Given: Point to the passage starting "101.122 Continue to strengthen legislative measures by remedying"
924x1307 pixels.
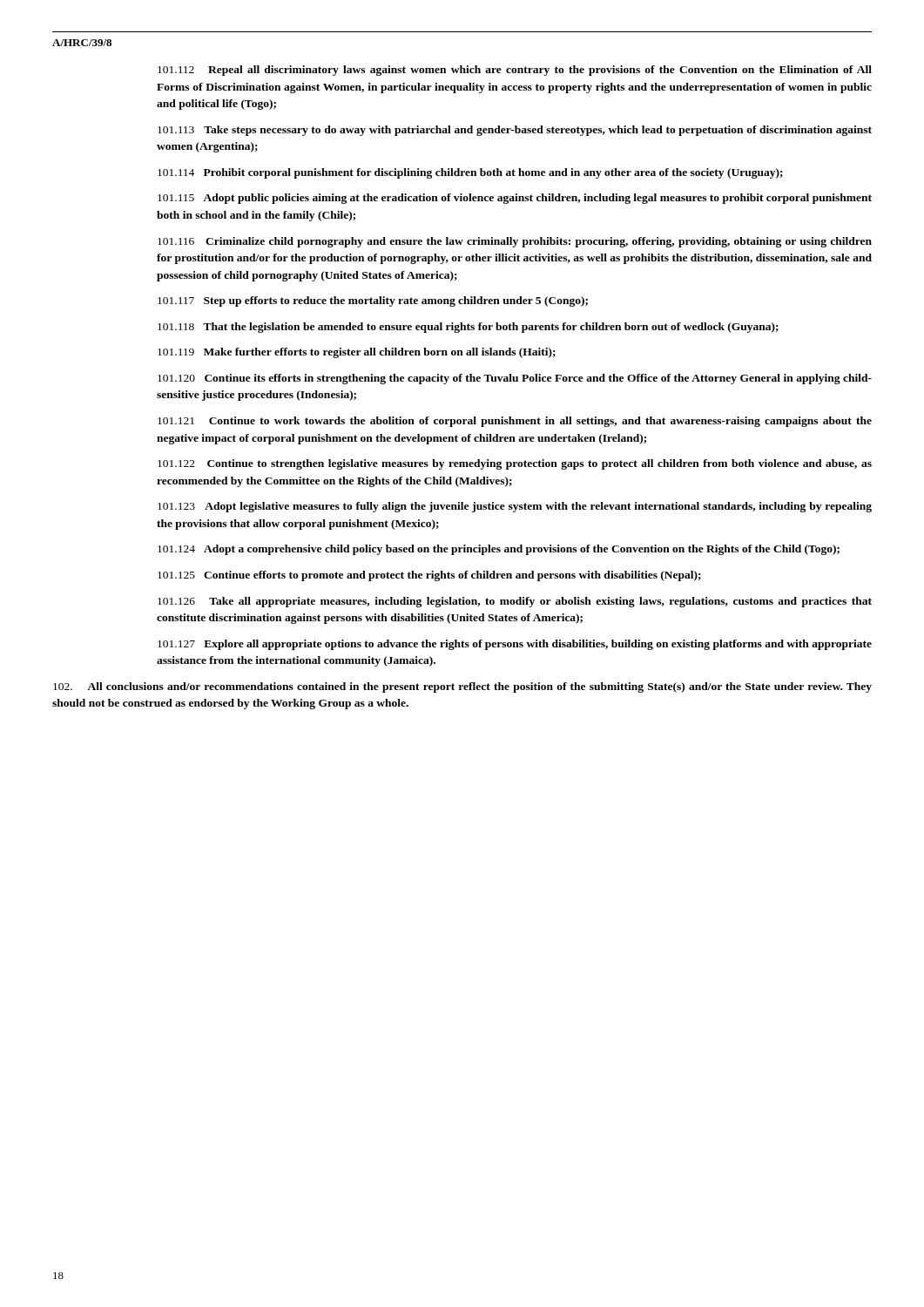Looking at the screenshot, I should 514,472.
